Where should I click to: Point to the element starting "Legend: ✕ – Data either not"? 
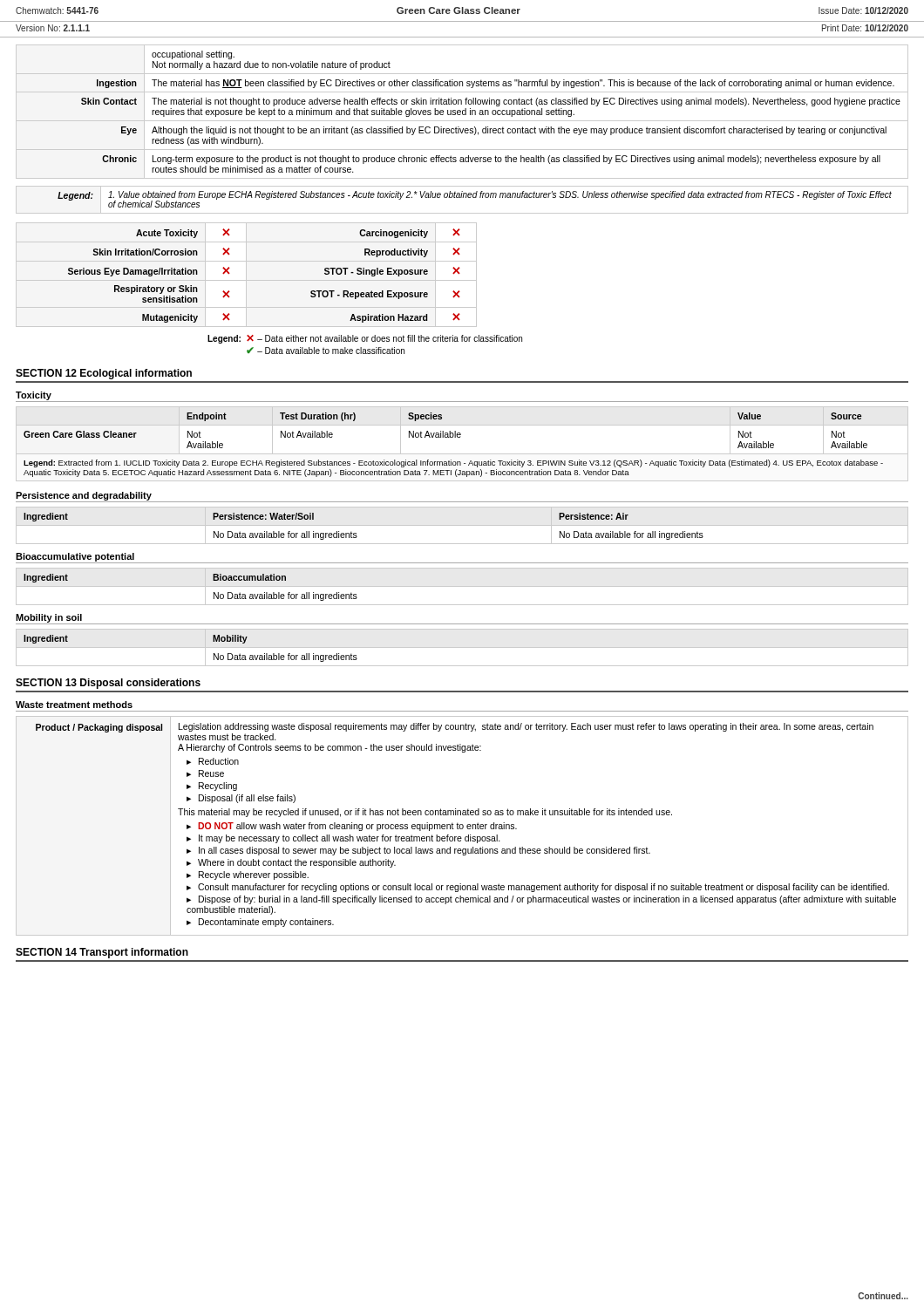click(x=365, y=344)
